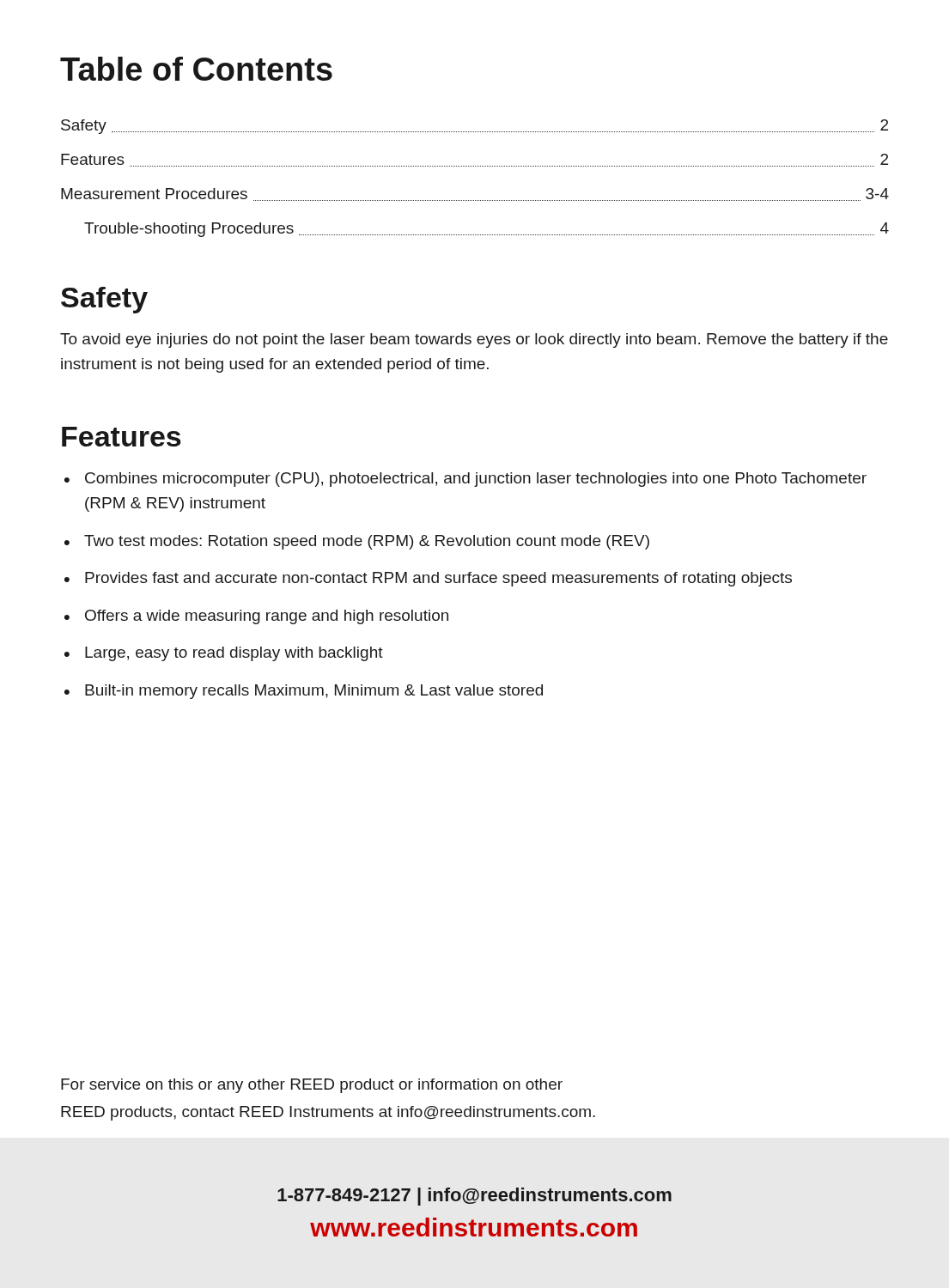Locate the region starting "Built-in memory recalls Maximum, Minimum & Last"

pos(314,689)
